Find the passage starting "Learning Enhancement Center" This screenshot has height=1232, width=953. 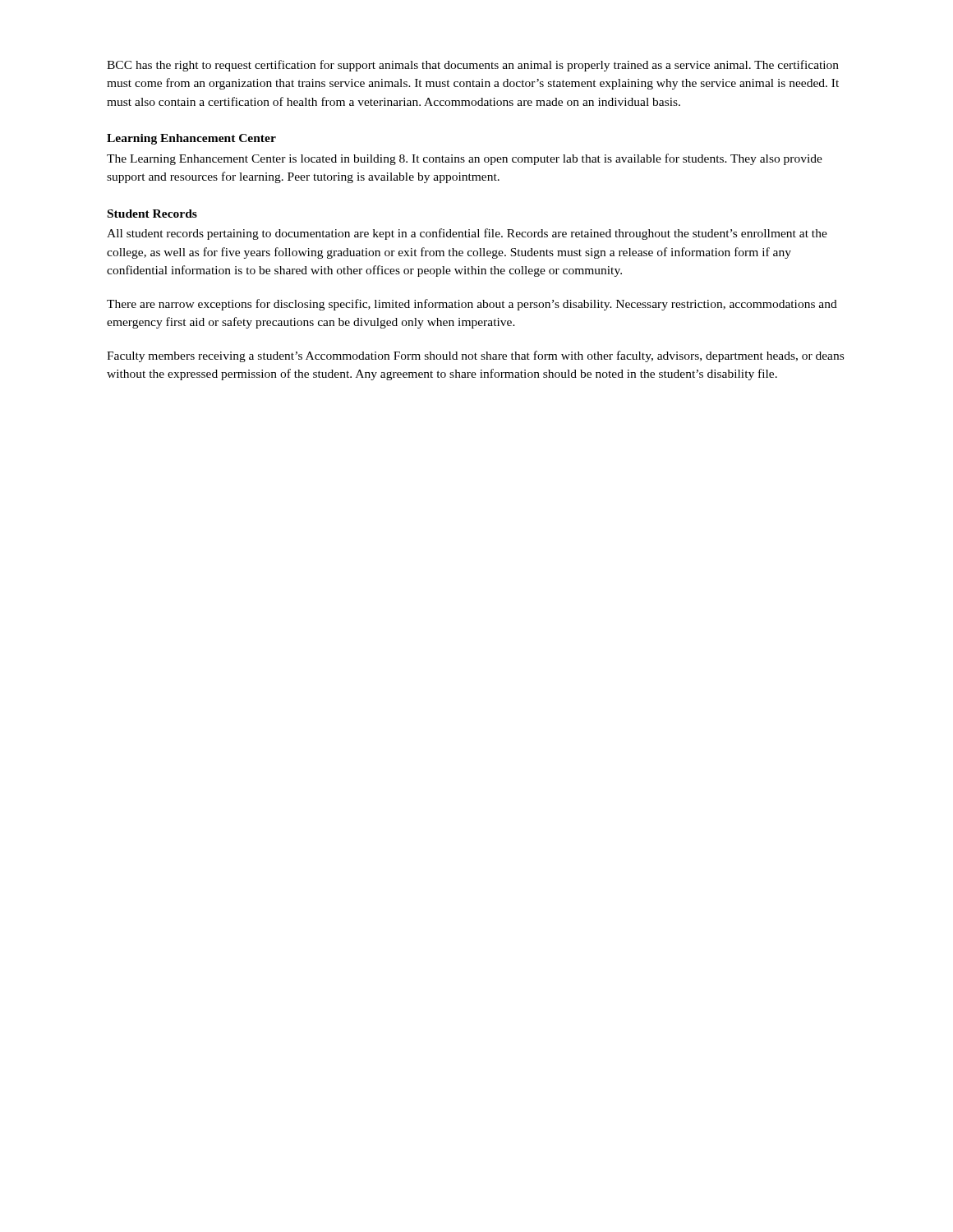(x=191, y=138)
